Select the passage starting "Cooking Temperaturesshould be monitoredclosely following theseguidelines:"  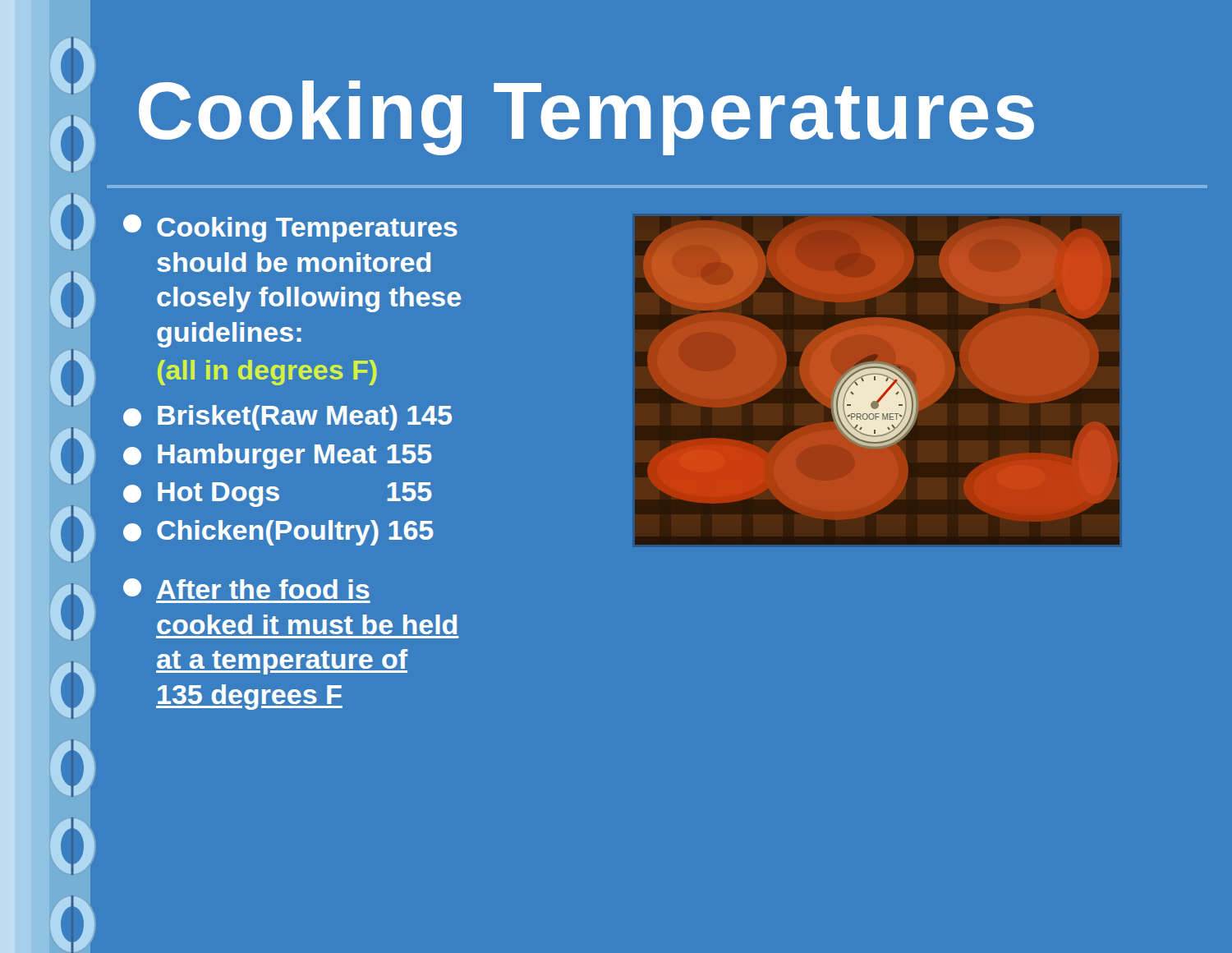point(292,279)
